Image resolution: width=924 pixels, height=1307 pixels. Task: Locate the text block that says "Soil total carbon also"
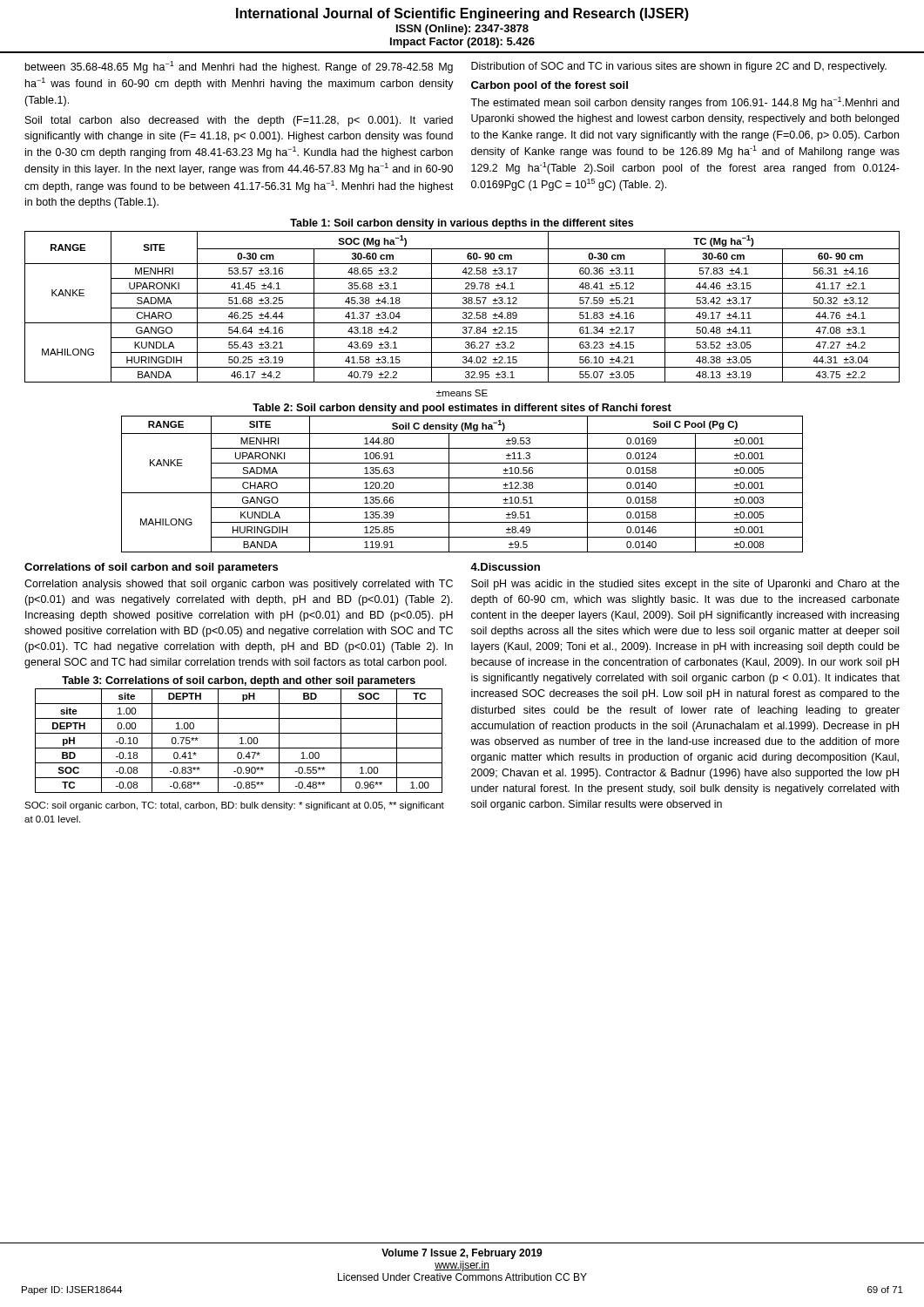[x=239, y=161]
